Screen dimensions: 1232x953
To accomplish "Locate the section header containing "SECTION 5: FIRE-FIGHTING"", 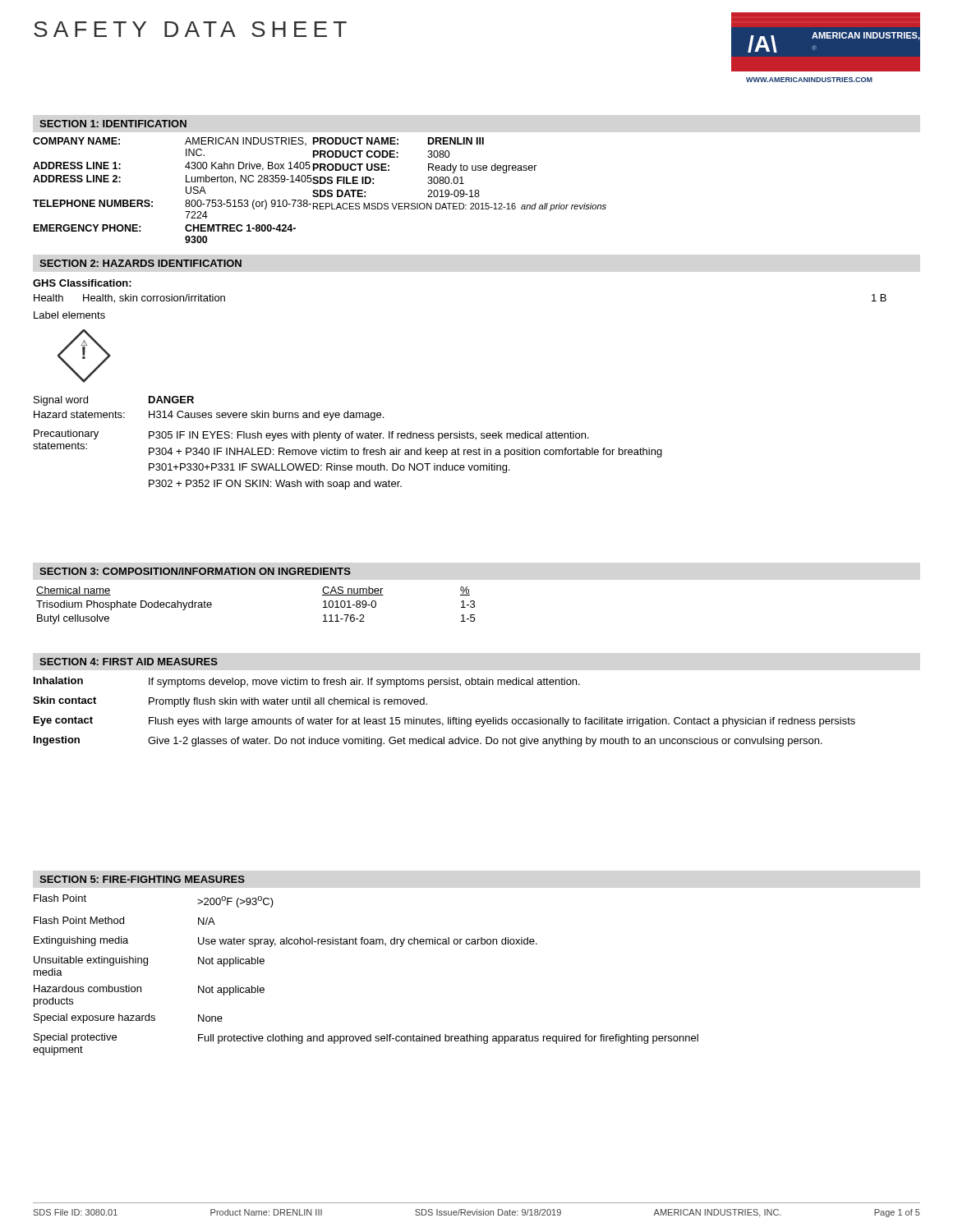I will coord(142,879).
